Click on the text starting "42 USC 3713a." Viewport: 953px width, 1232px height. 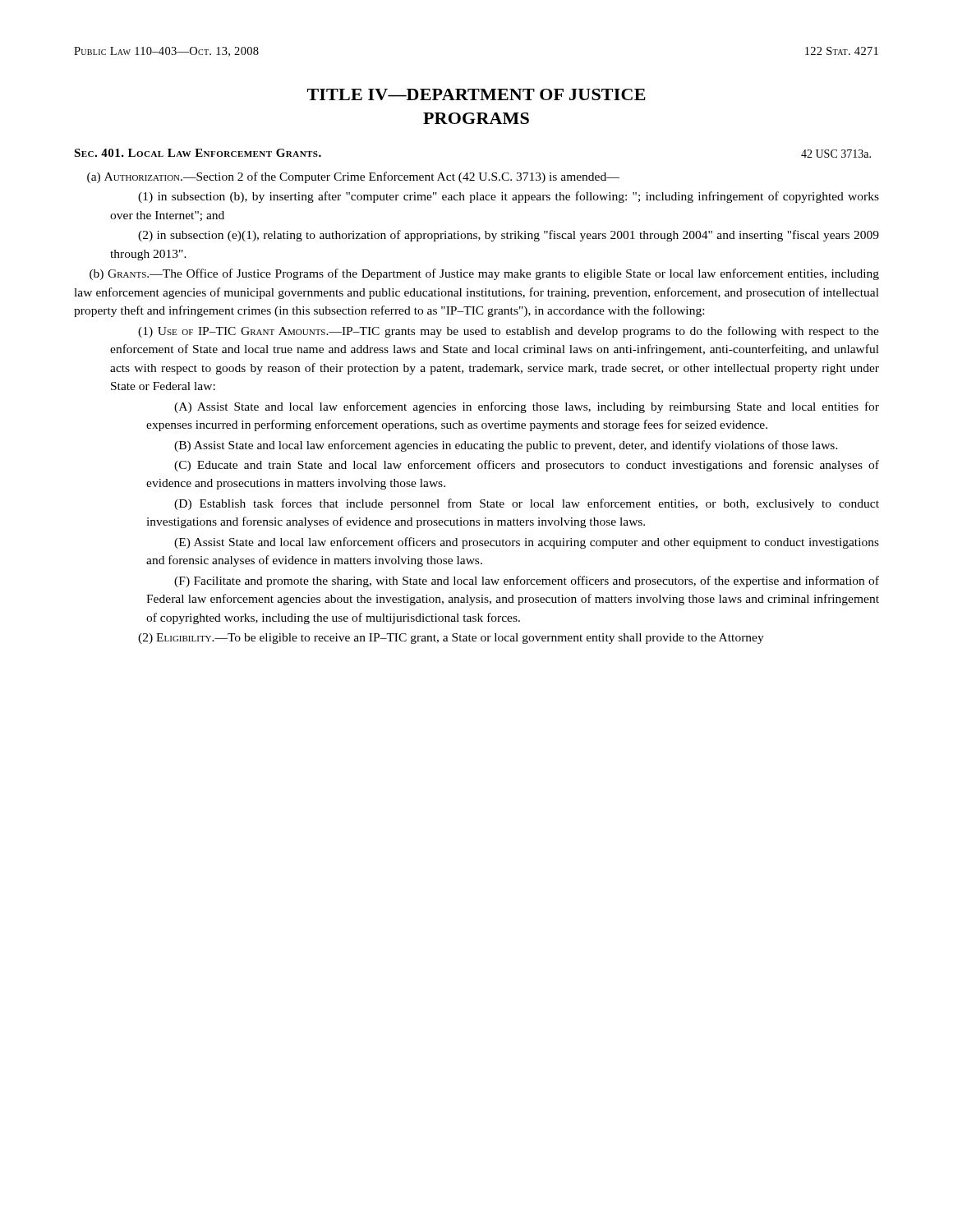coord(836,154)
